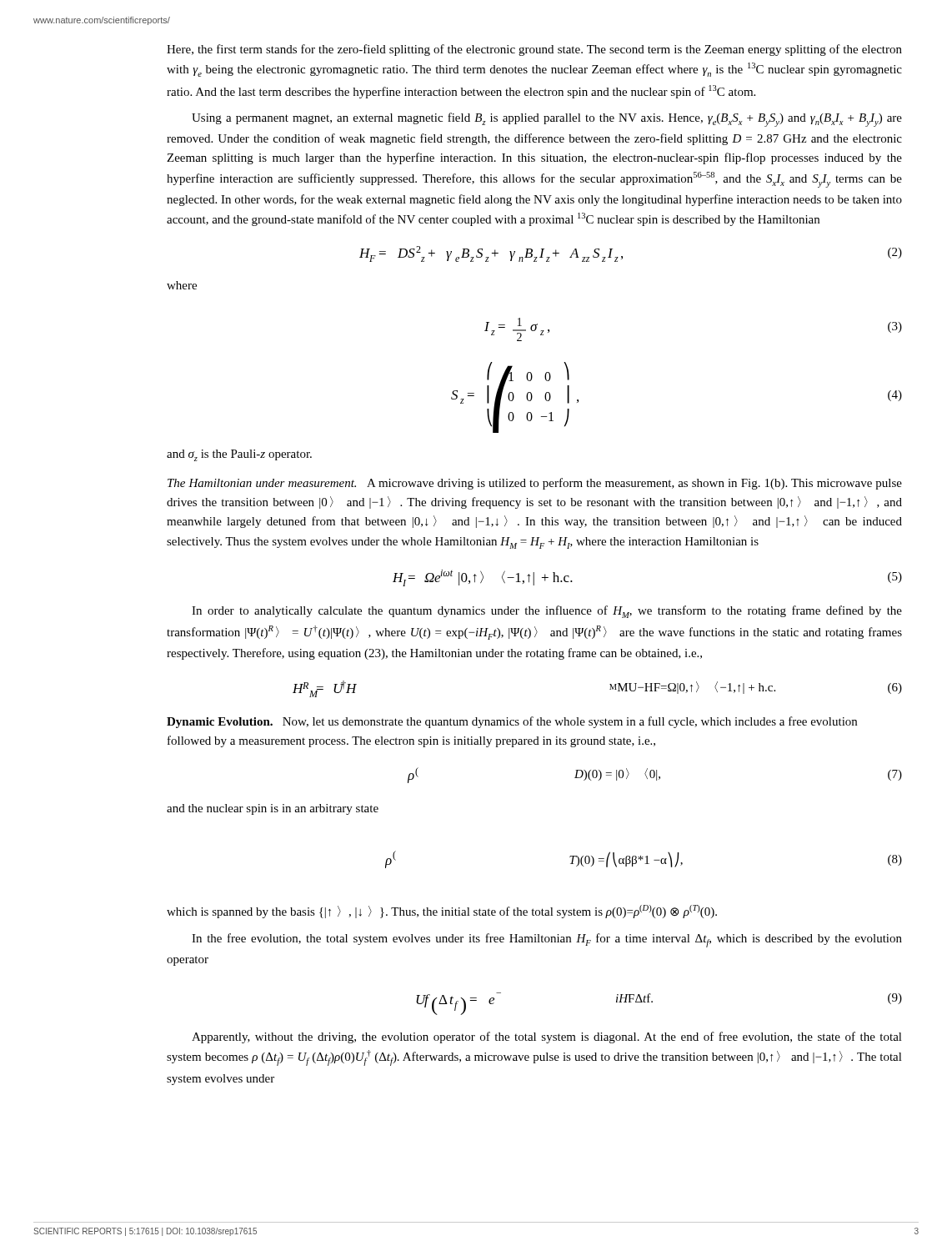Click on the text block that says "The Hamiltonian under measurement. A"
This screenshot has height=1251, width=952.
[x=534, y=513]
